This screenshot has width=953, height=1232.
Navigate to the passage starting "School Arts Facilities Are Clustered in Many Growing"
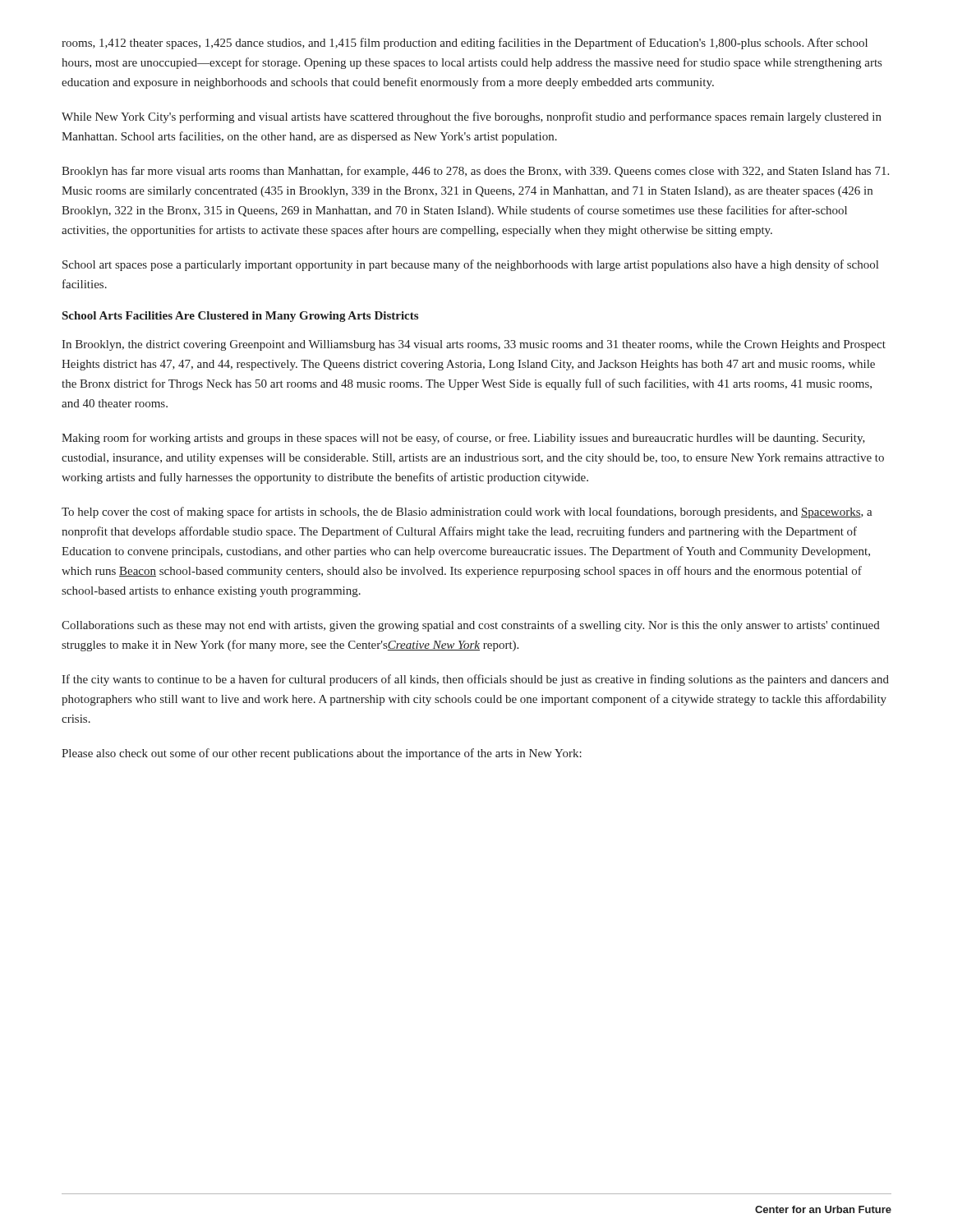point(240,315)
